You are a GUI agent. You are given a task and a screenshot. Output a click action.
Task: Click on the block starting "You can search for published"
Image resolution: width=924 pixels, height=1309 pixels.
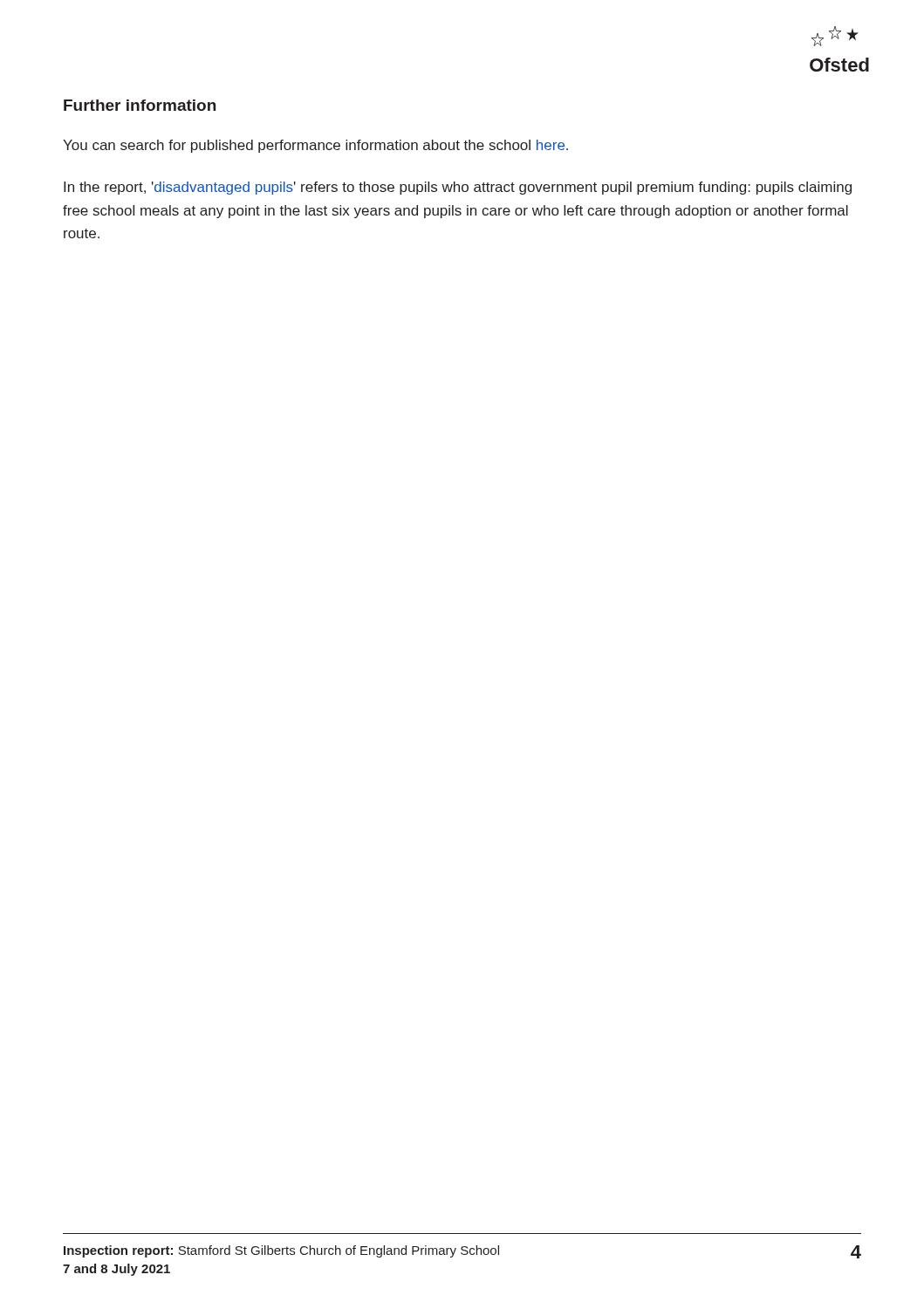(x=316, y=145)
